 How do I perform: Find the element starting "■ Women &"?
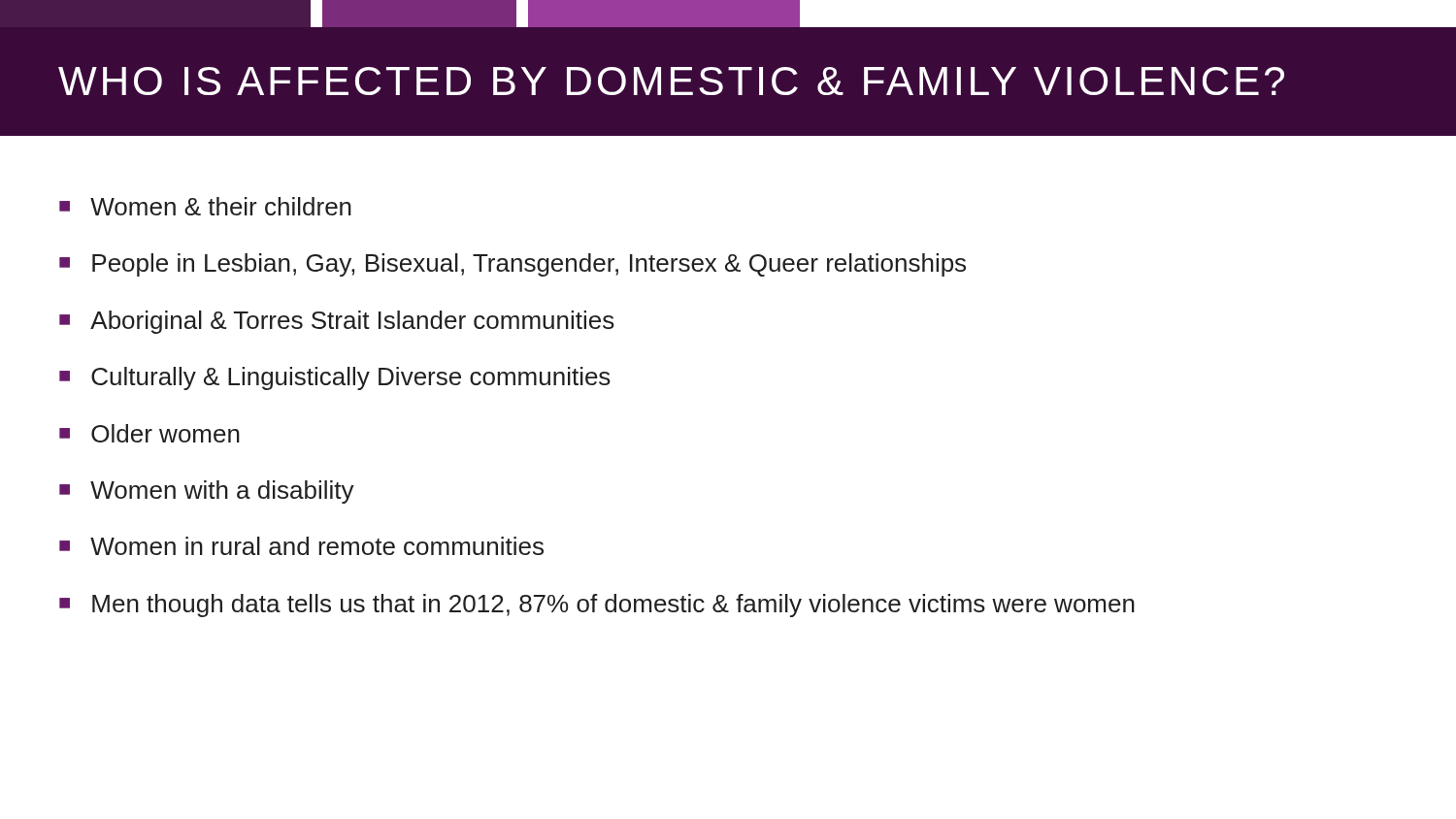[205, 207]
